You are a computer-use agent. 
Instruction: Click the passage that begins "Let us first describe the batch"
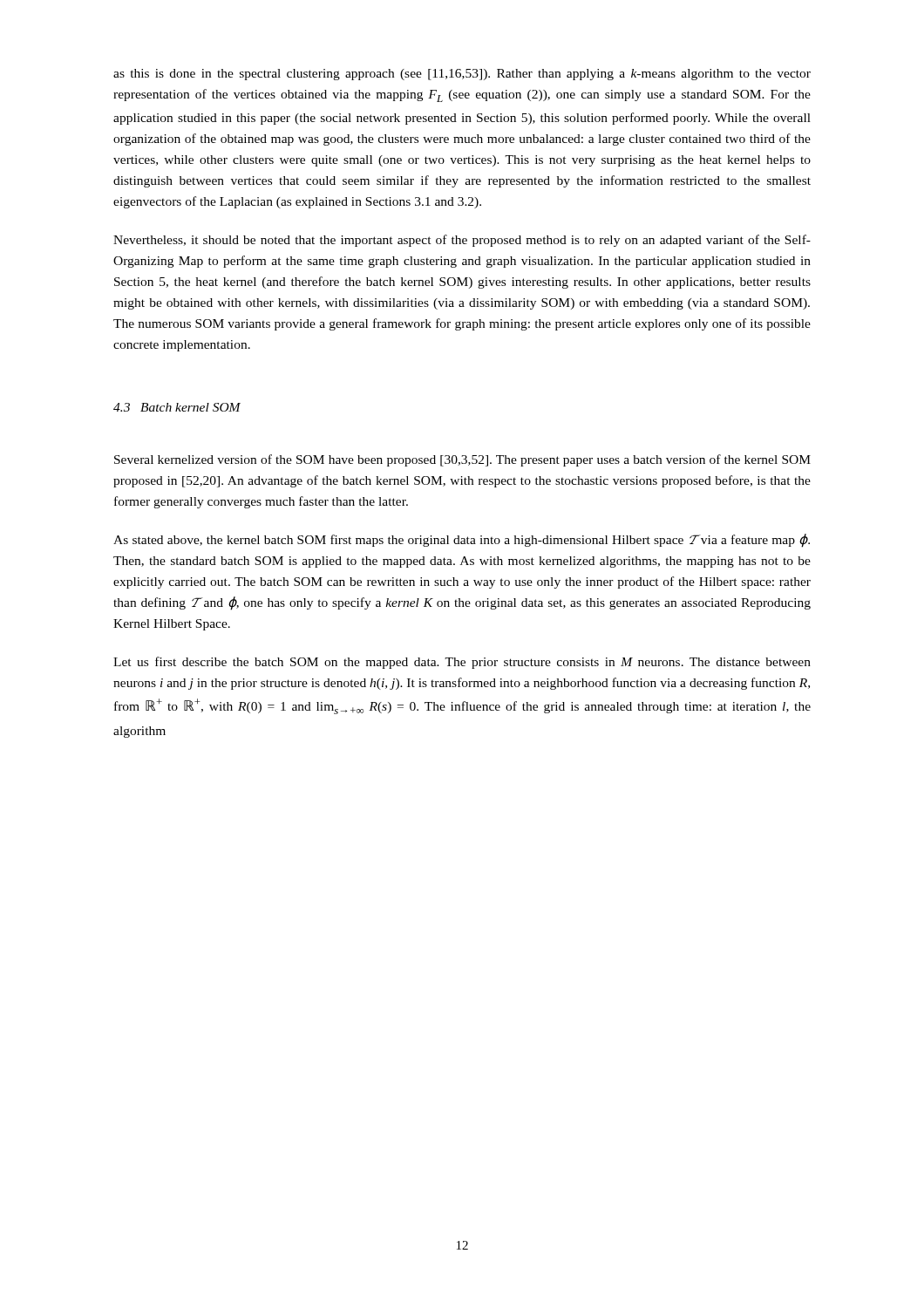tap(462, 696)
